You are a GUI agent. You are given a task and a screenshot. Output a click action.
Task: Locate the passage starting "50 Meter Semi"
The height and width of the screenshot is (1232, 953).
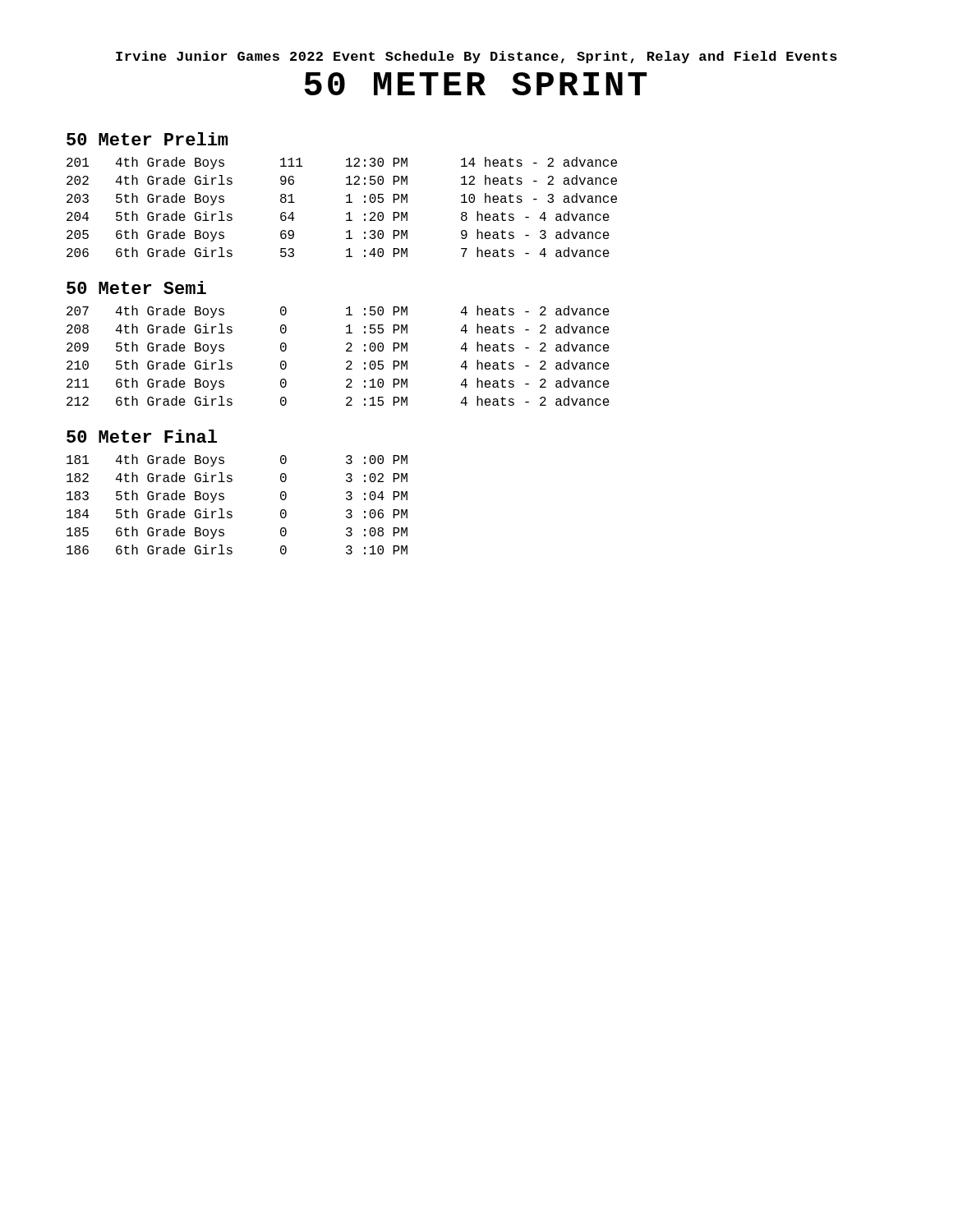[136, 290]
